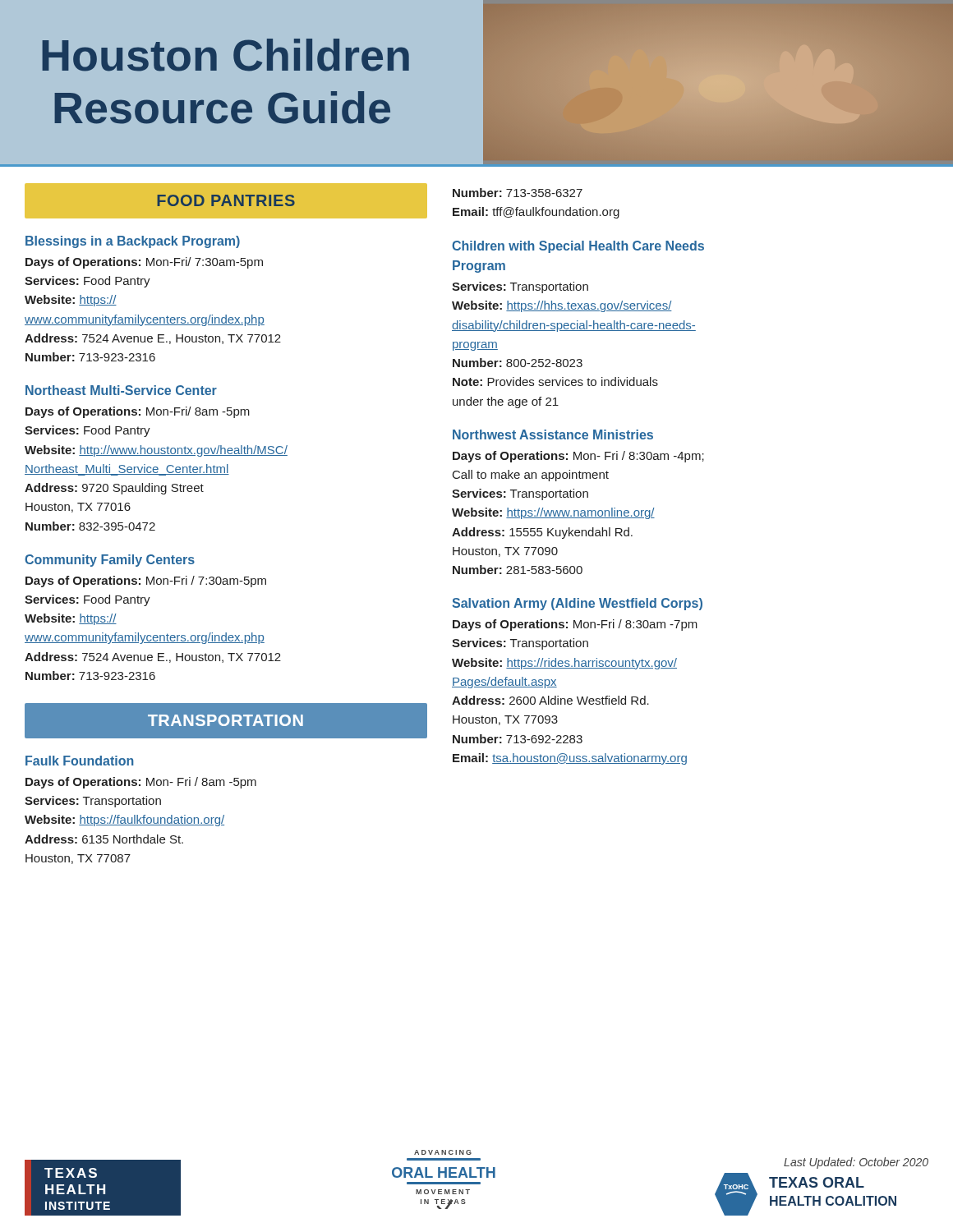This screenshot has width=953, height=1232.
Task: Click on the element starting "Community Family Centers Days of"
Action: [x=110, y=561]
